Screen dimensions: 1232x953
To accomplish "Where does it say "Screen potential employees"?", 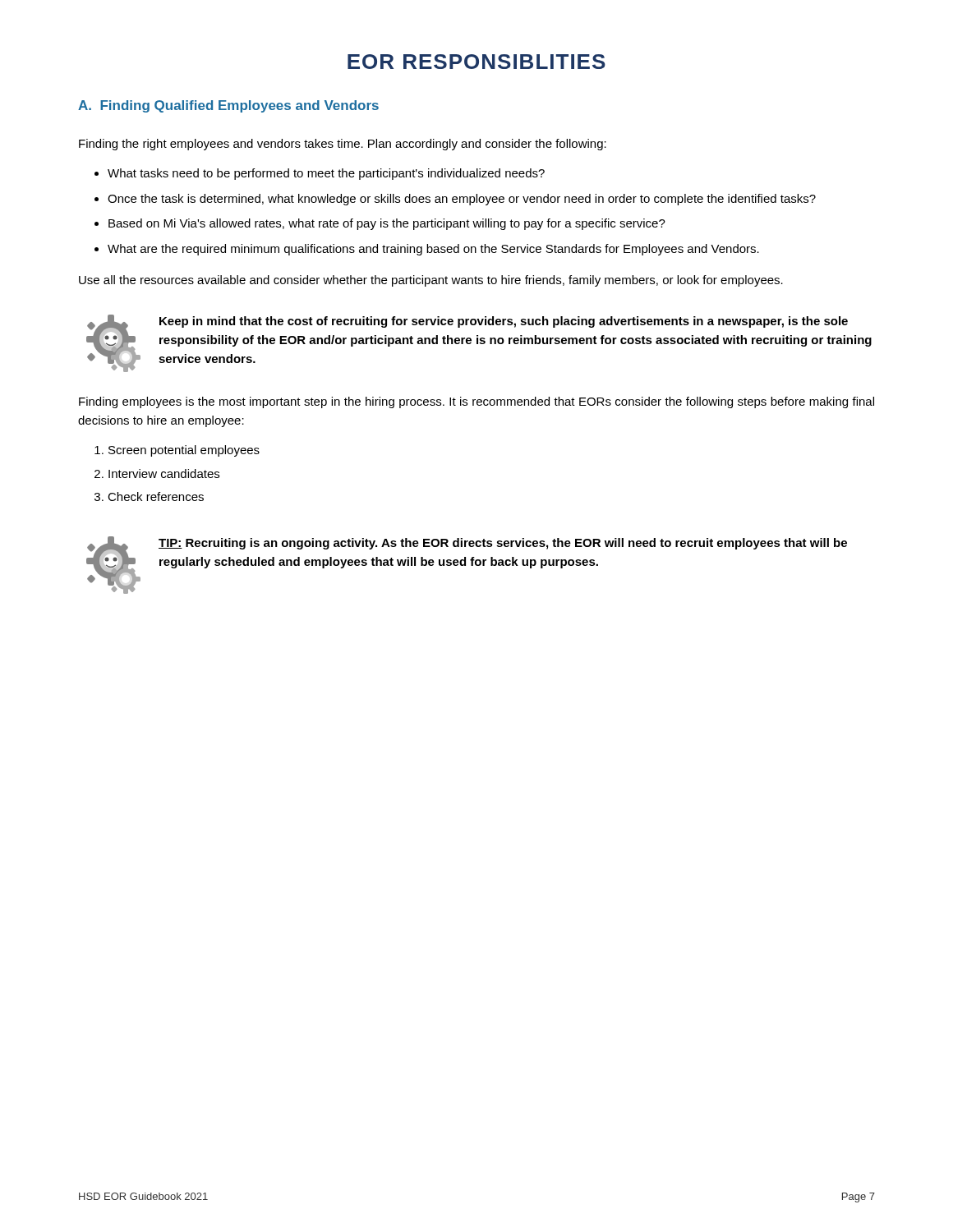I will coord(184,450).
